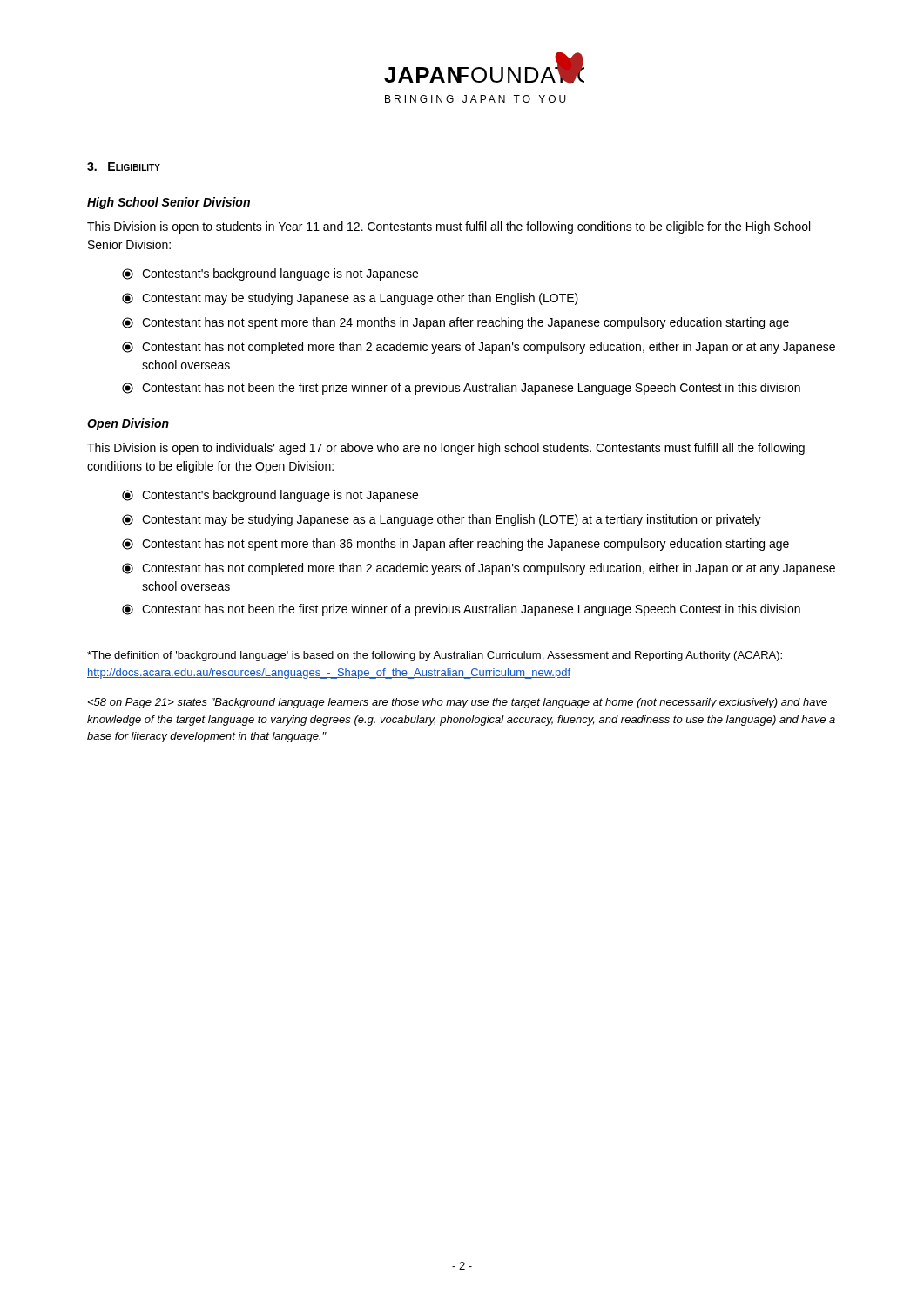Find the footnote containing "The definition of 'background language' is based on"

[435, 663]
